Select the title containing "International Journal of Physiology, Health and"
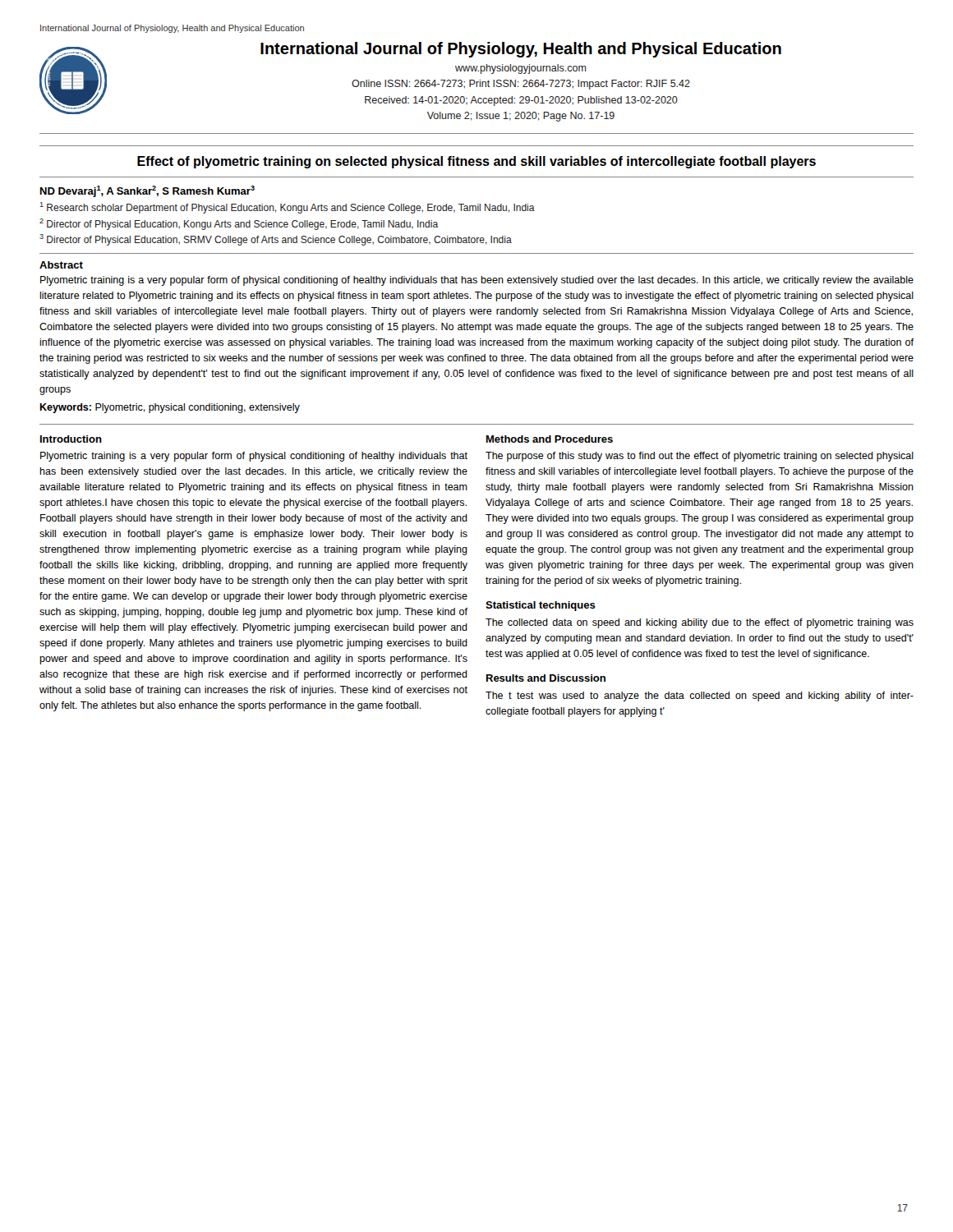953x1232 pixels. click(521, 82)
